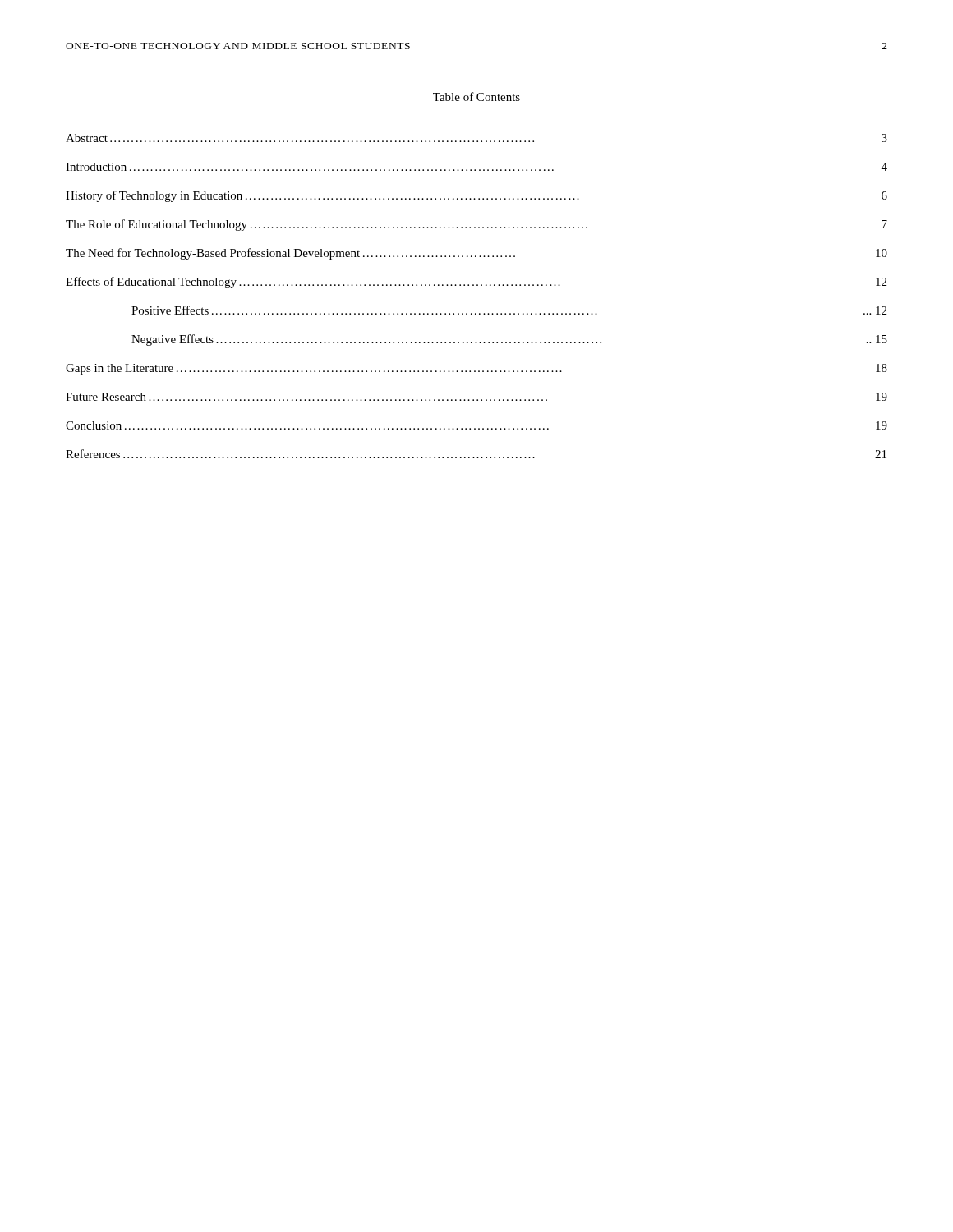The image size is (953, 1232).
Task: Find the list item that says "Abstract ……………………………………………………………………………………… 3"
Action: pos(476,138)
